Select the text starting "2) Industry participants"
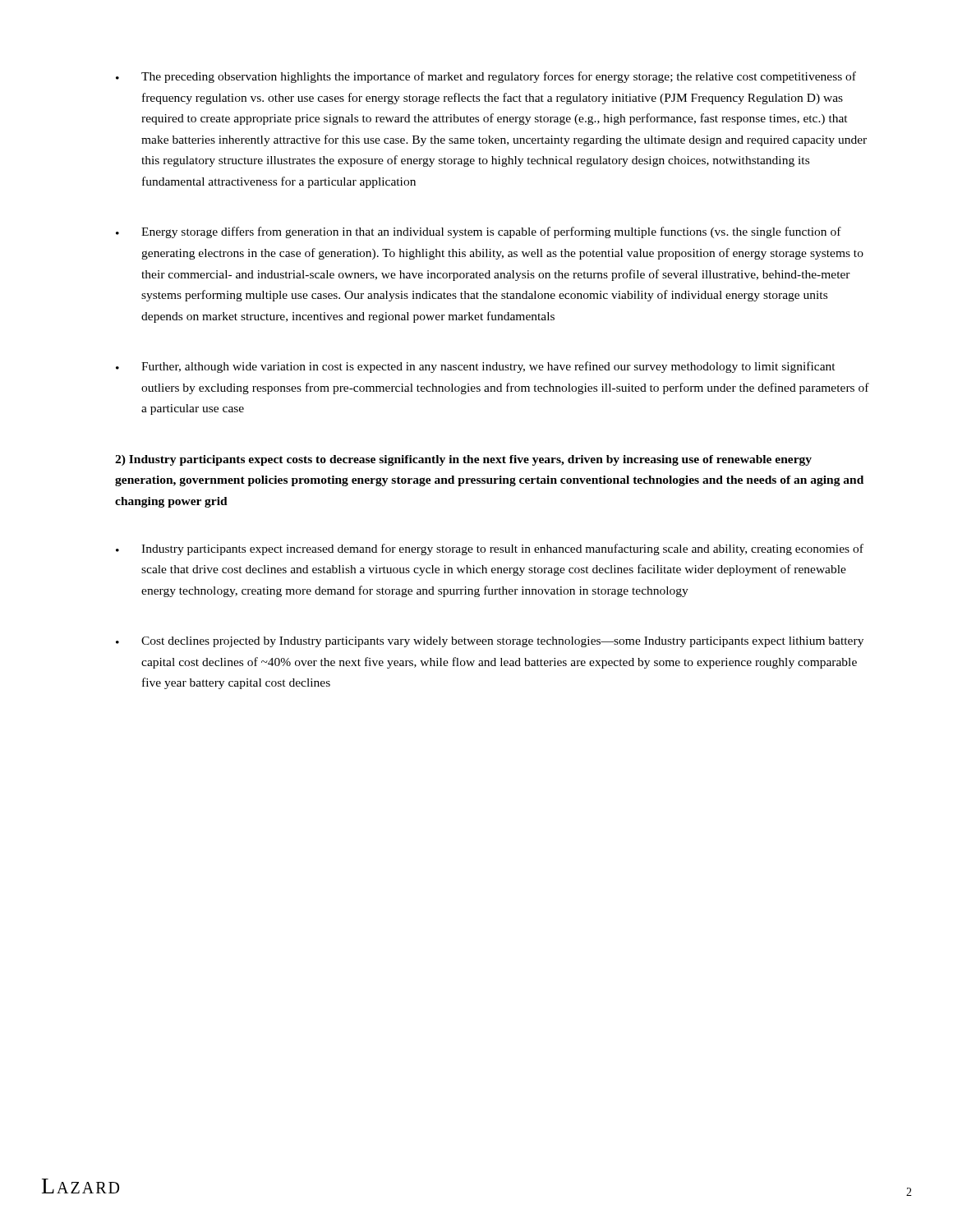Screen dimensions: 1232x953 489,480
